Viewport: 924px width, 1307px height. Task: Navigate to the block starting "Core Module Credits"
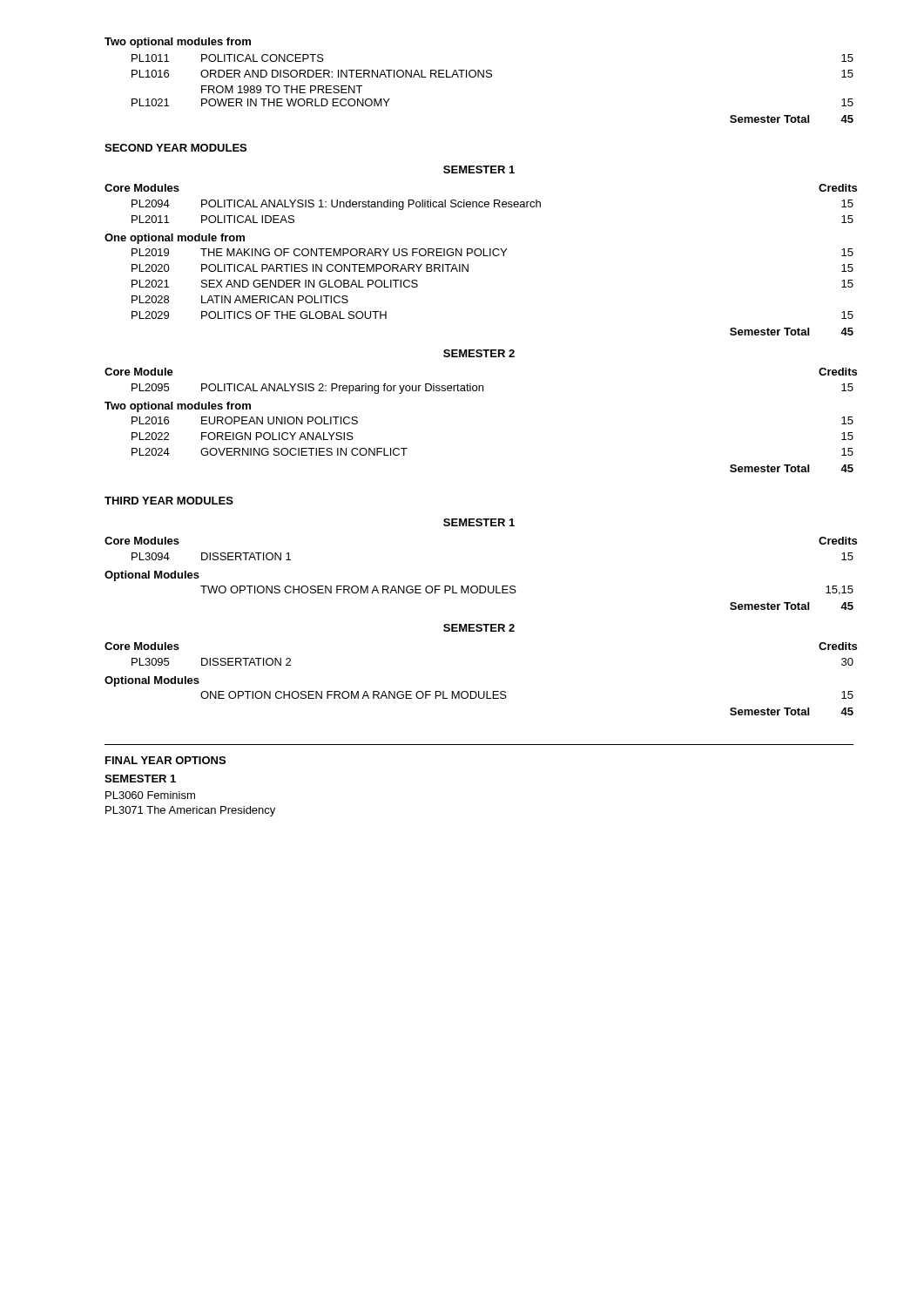pos(145,372)
